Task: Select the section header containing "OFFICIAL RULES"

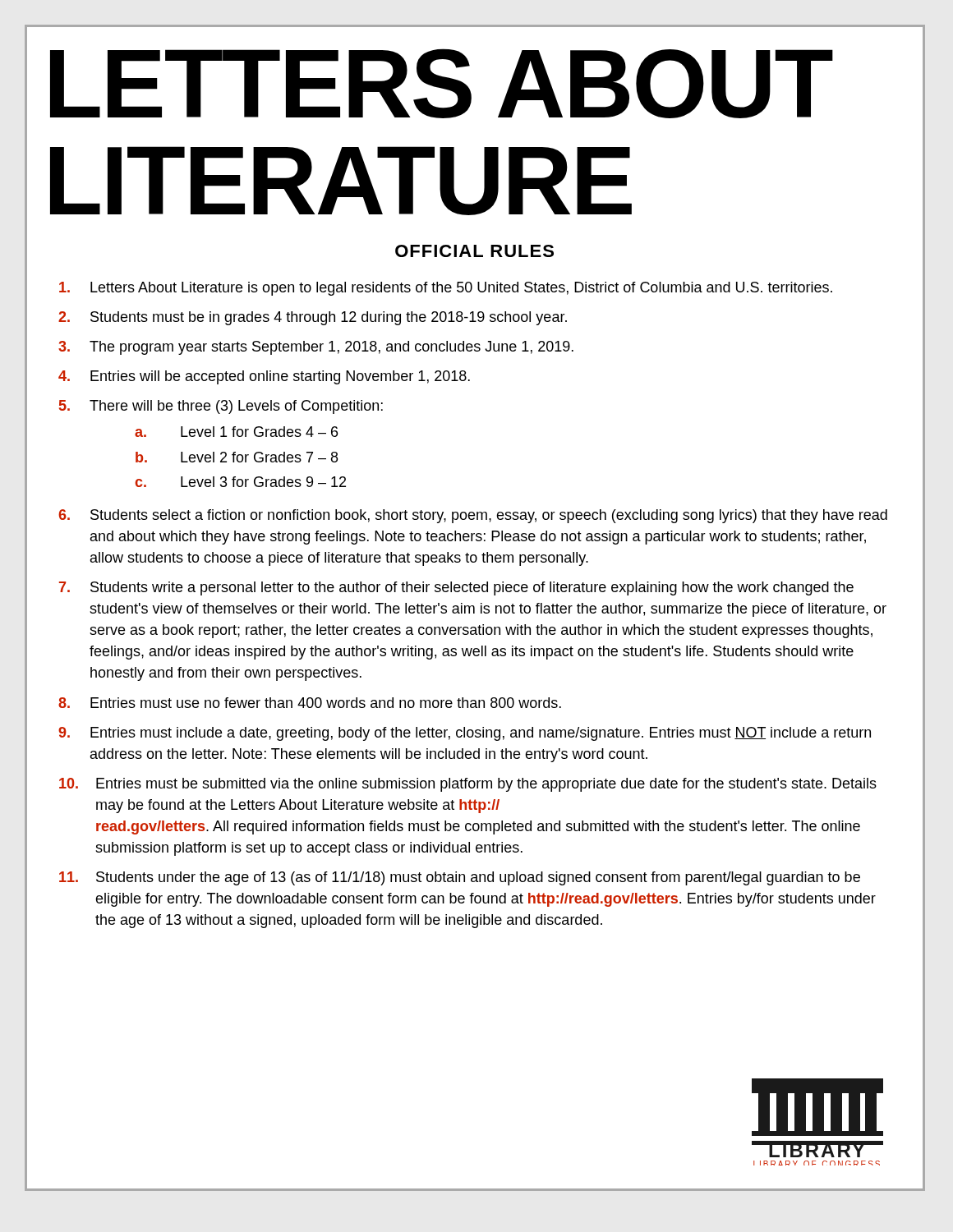Action: click(x=475, y=251)
